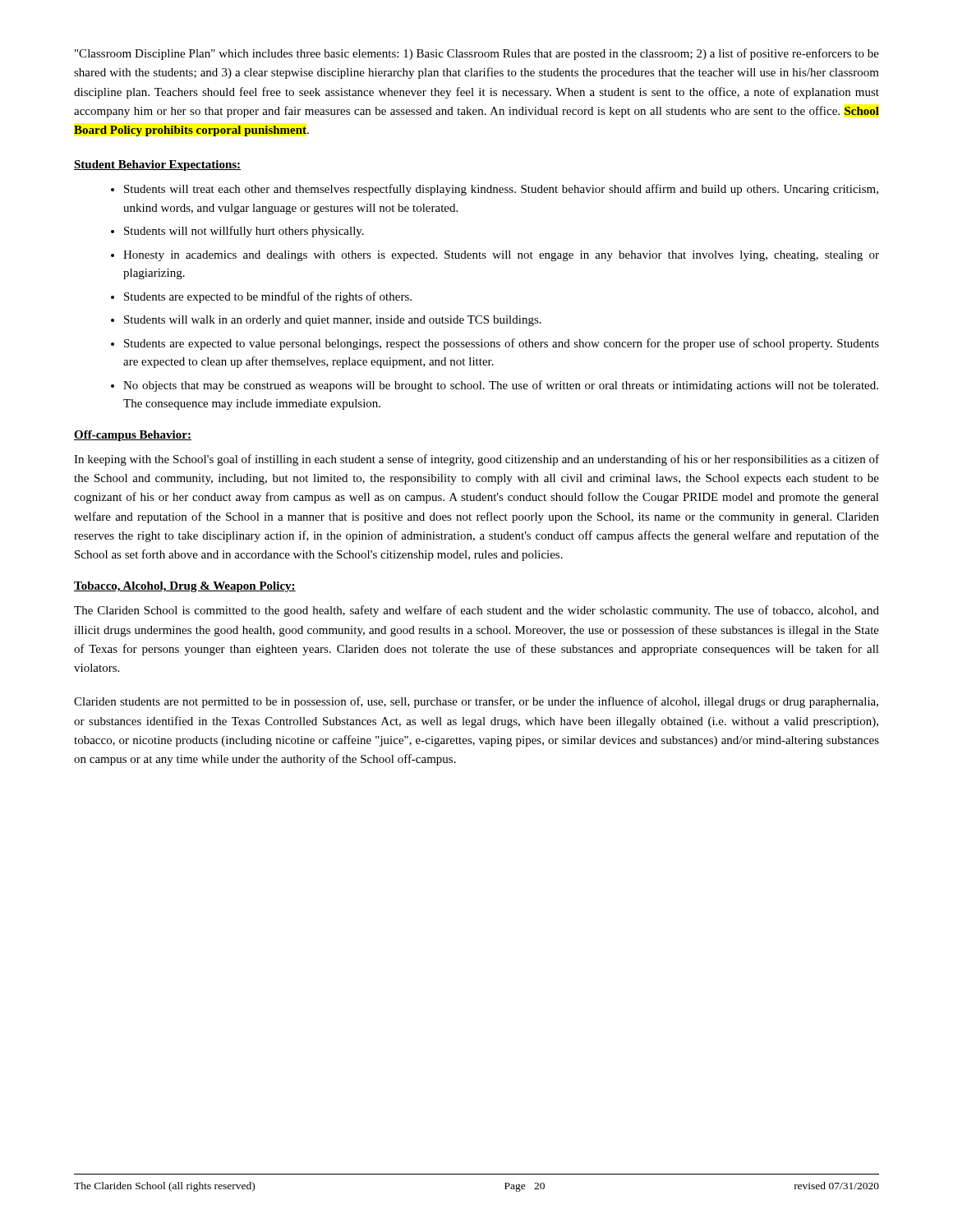Image resolution: width=953 pixels, height=1232 pixels.
Task: Locate the text block with the text "The Clariden School is"
Action: click(x=476, y=639)
